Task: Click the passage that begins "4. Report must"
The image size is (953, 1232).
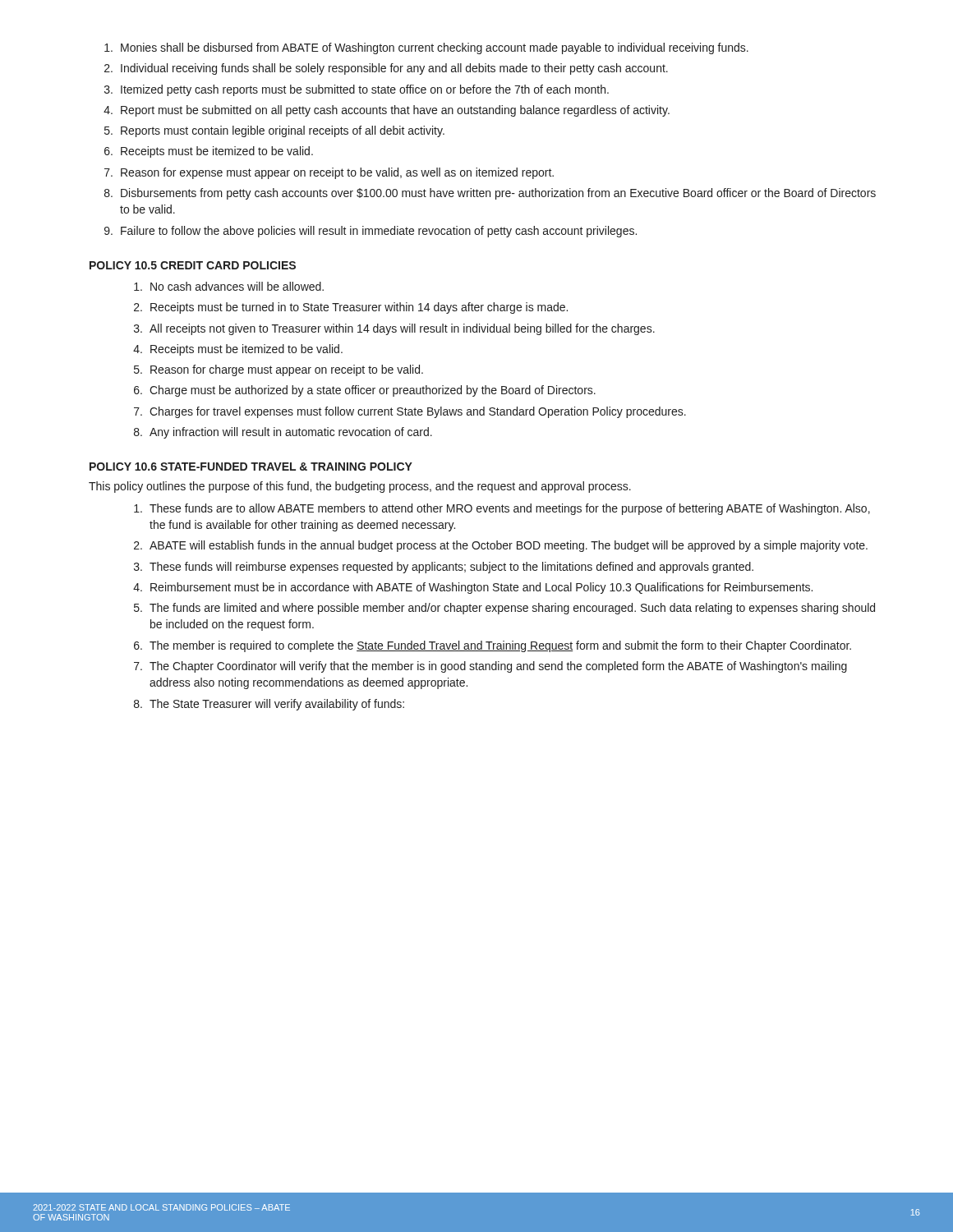Action: pos(379,110)
